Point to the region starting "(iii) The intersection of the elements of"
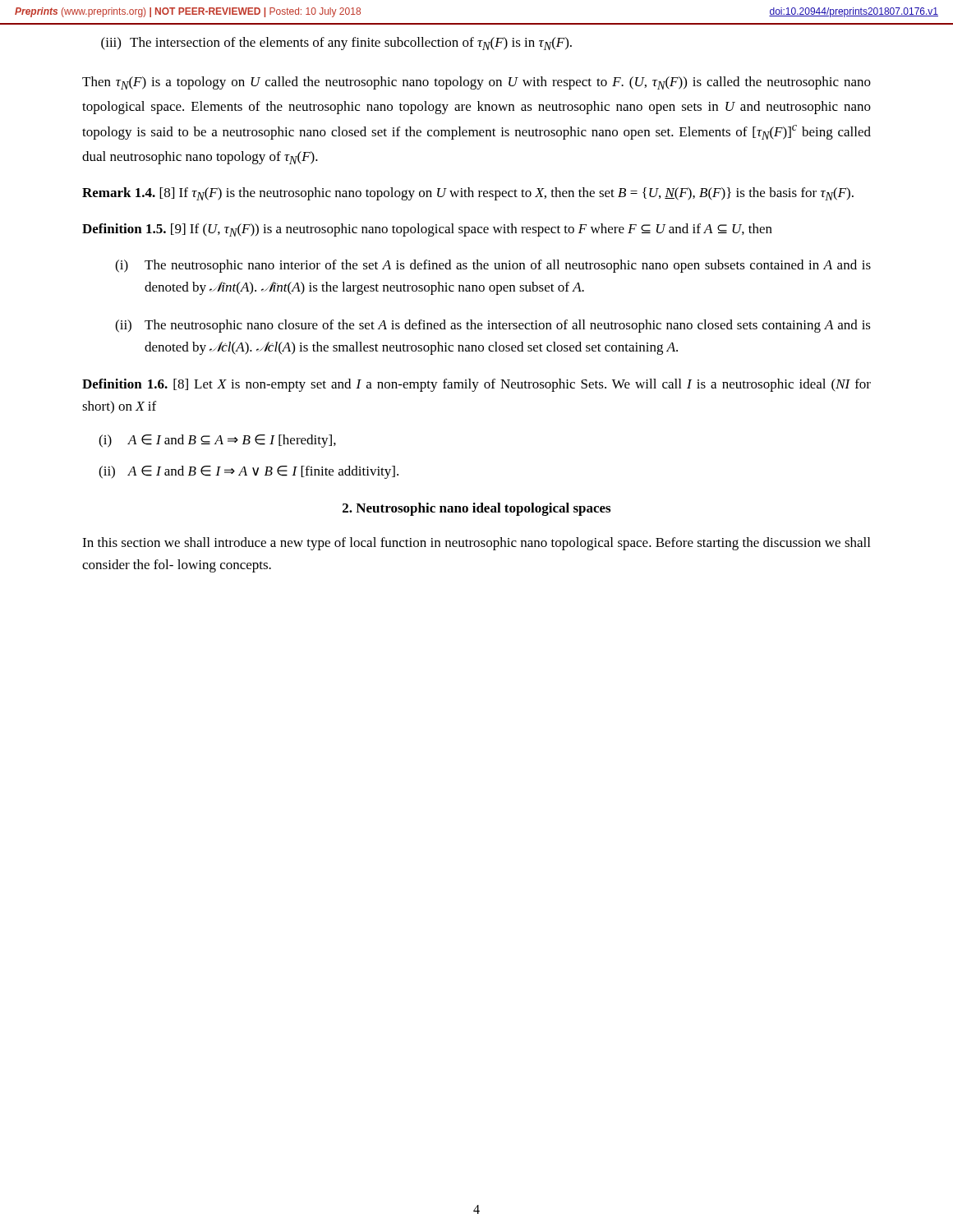Image resolution: width=953 pixels, height=1232 pixels. point(476,44)
